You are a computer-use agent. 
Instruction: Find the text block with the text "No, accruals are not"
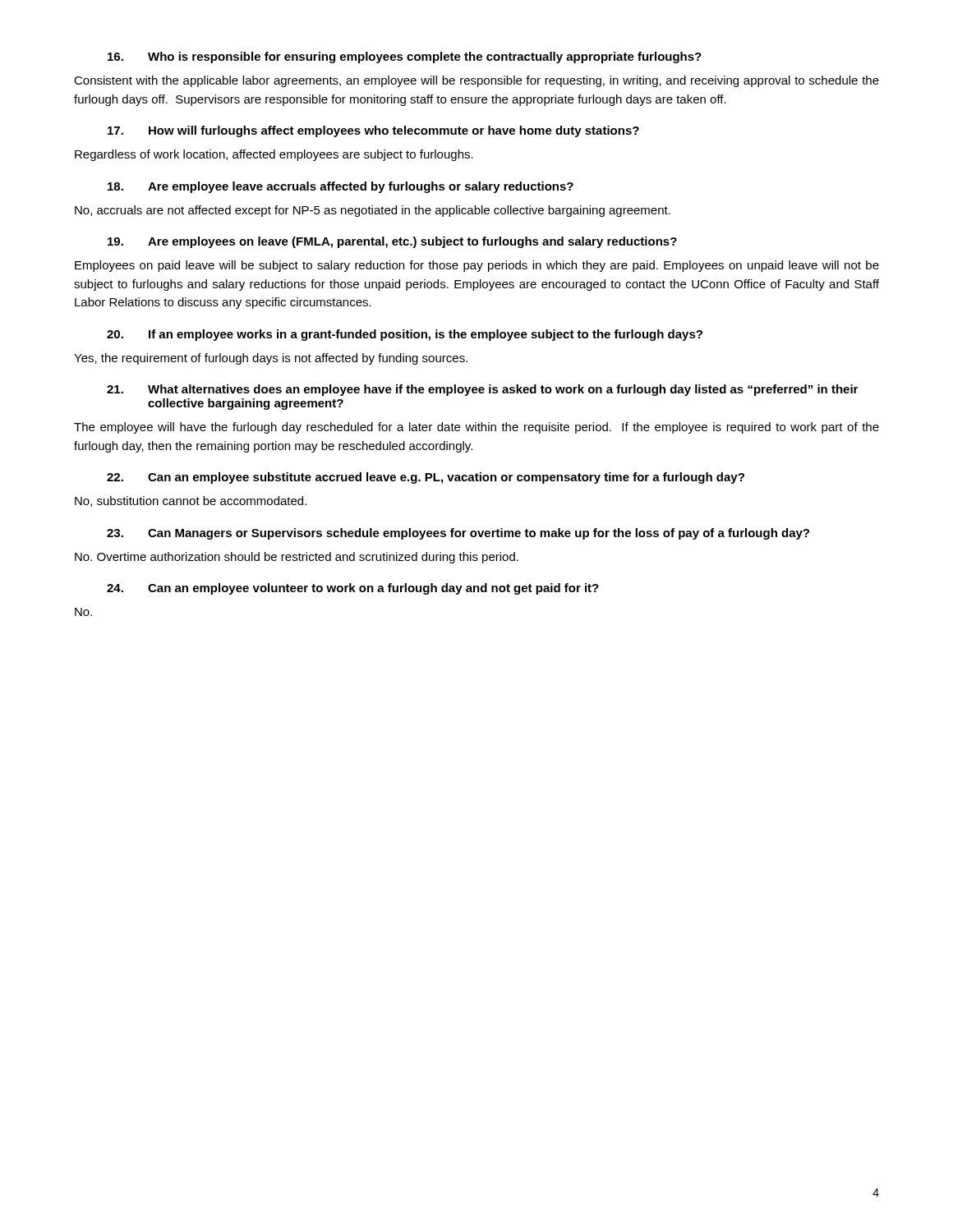(x=373, y=209)
